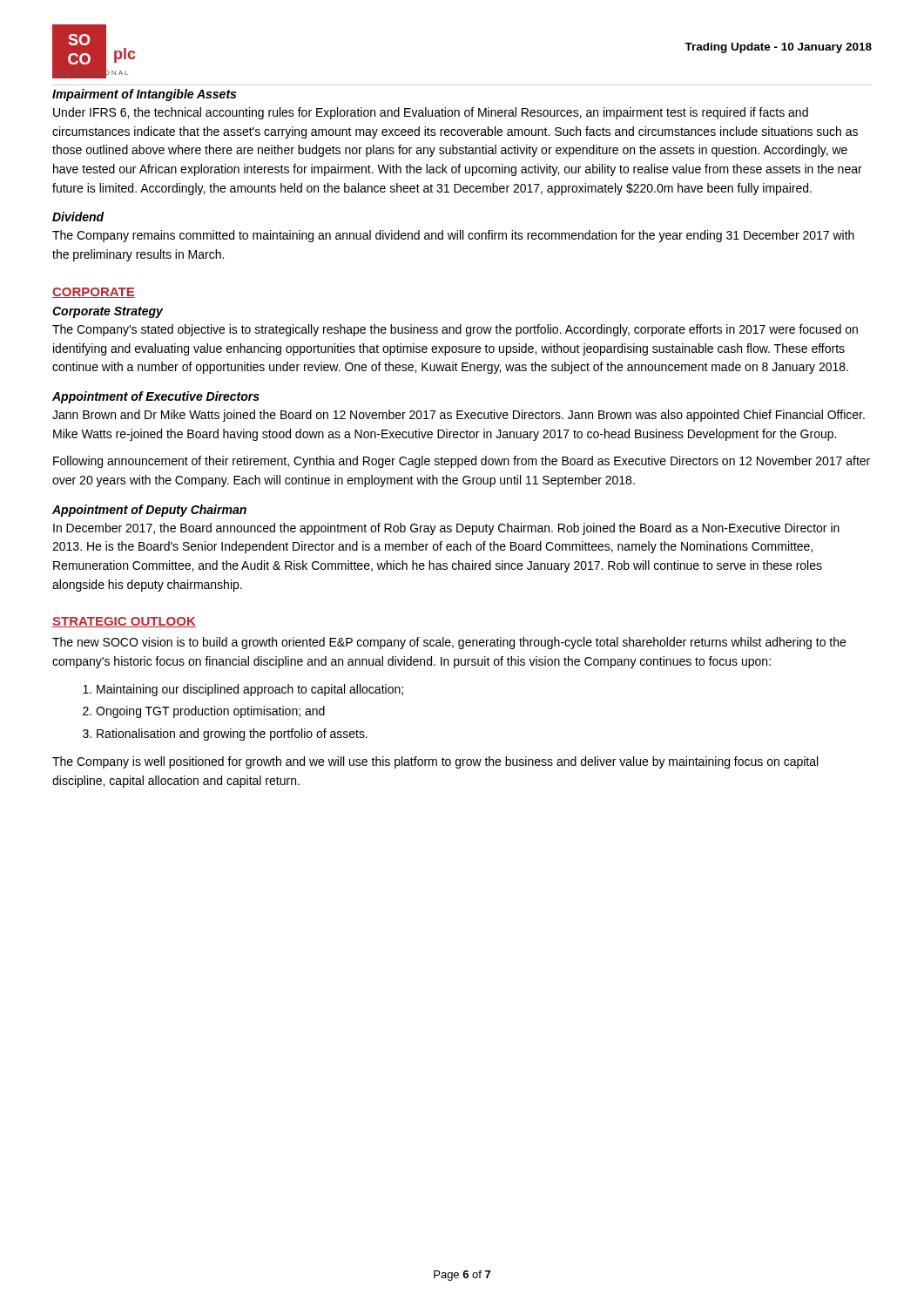Screen dimensions: 1307x924
Task: Where does it say "Ongoing TGT production optimisation; and"?
Action: tap(210, 711)
